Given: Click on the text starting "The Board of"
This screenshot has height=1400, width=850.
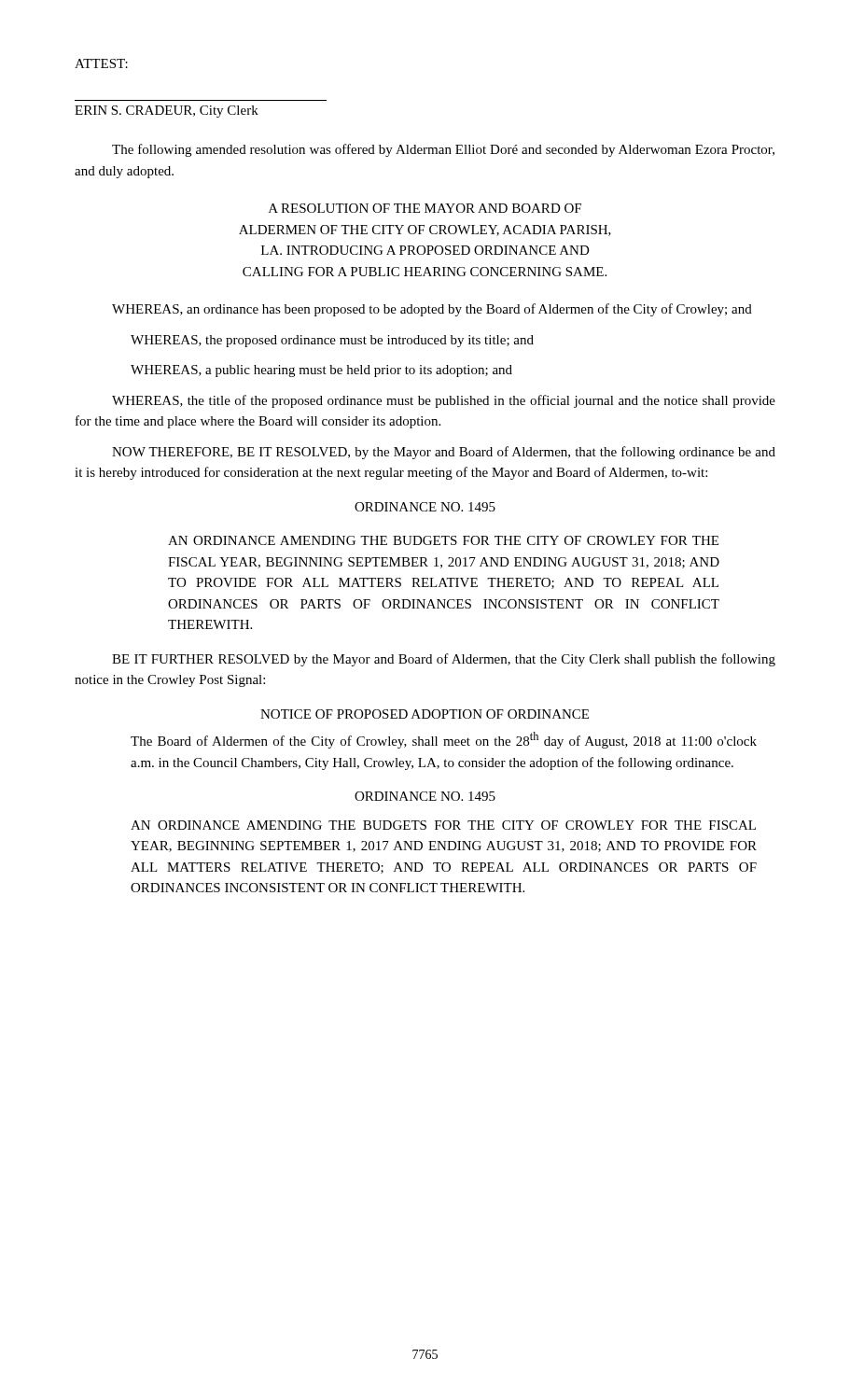Looking at the screenshot, I should coord(444,750).
